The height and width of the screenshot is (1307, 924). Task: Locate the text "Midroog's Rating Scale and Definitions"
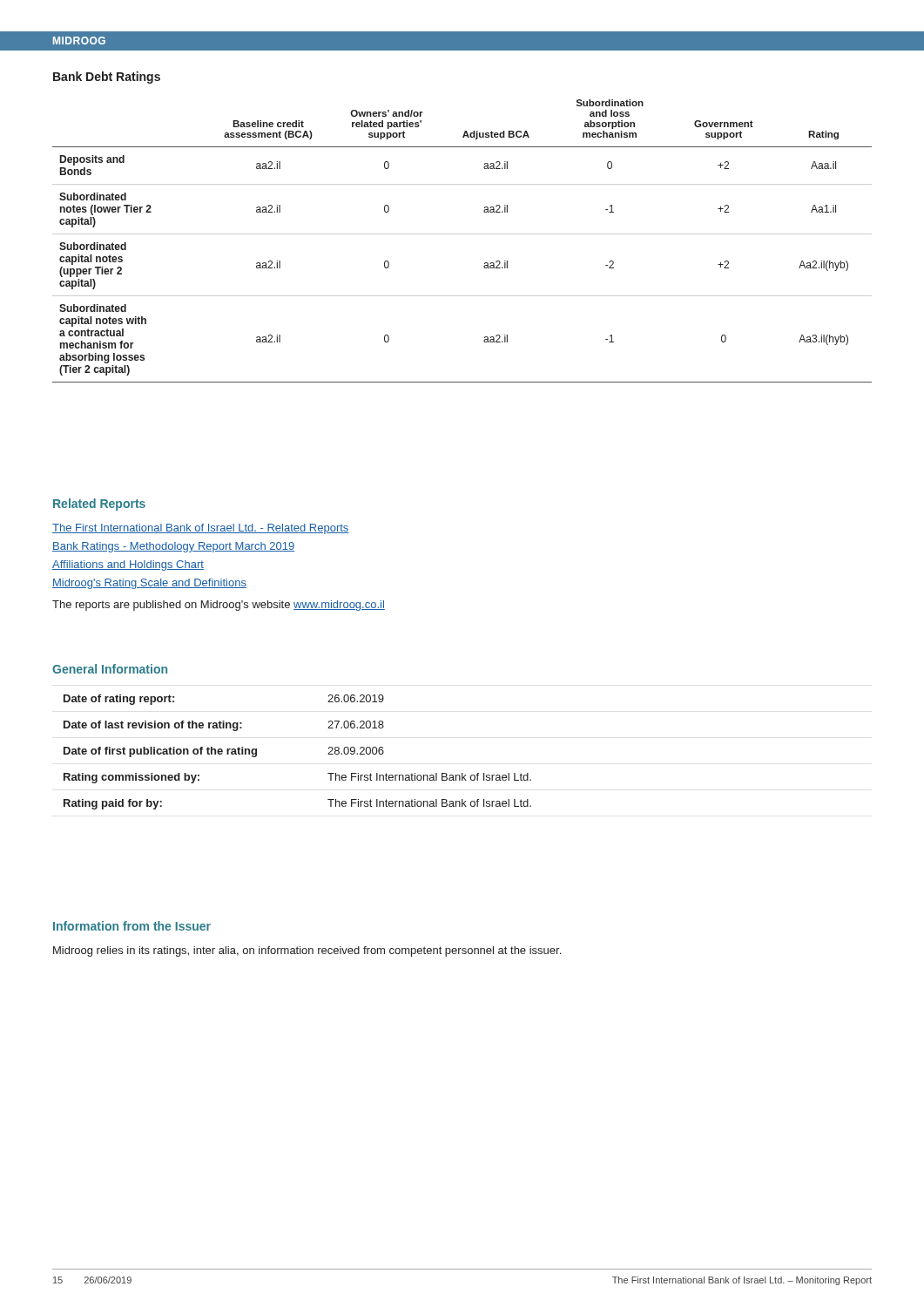click(x=149, y=583)
